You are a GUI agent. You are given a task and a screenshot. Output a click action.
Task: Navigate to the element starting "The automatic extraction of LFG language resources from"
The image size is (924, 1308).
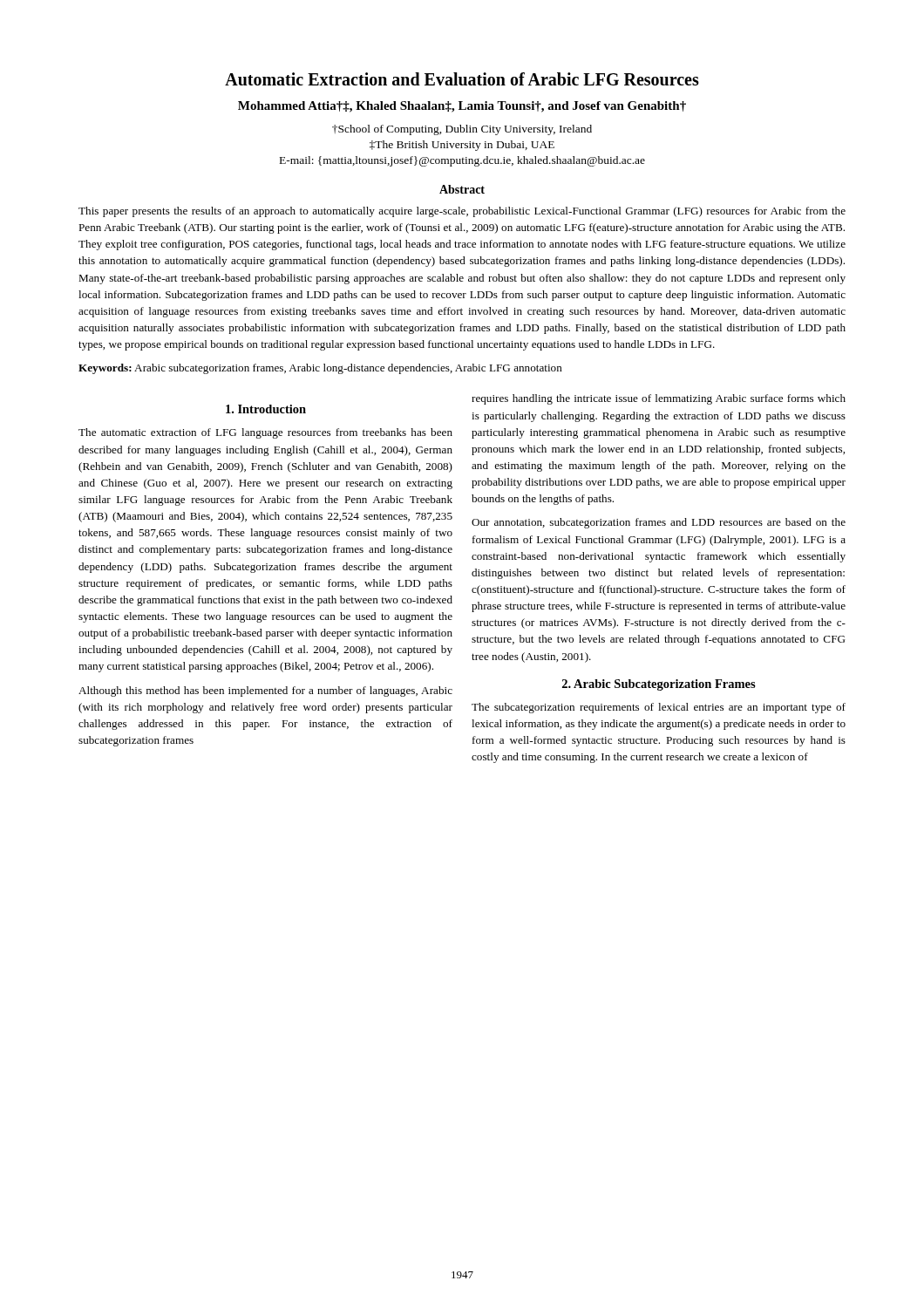pos(265,586)
